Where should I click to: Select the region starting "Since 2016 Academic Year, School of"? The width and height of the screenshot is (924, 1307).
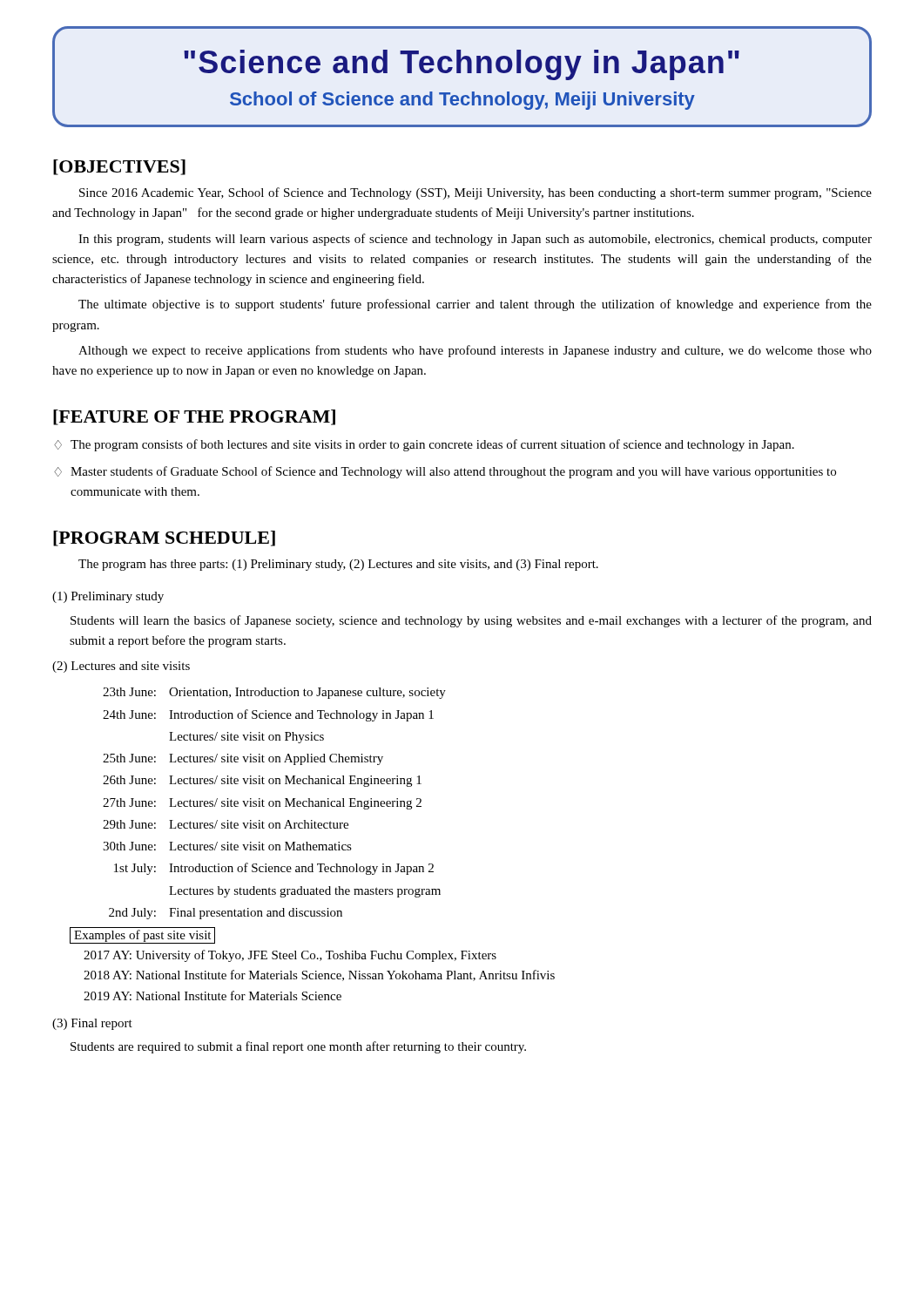[462, 203]
